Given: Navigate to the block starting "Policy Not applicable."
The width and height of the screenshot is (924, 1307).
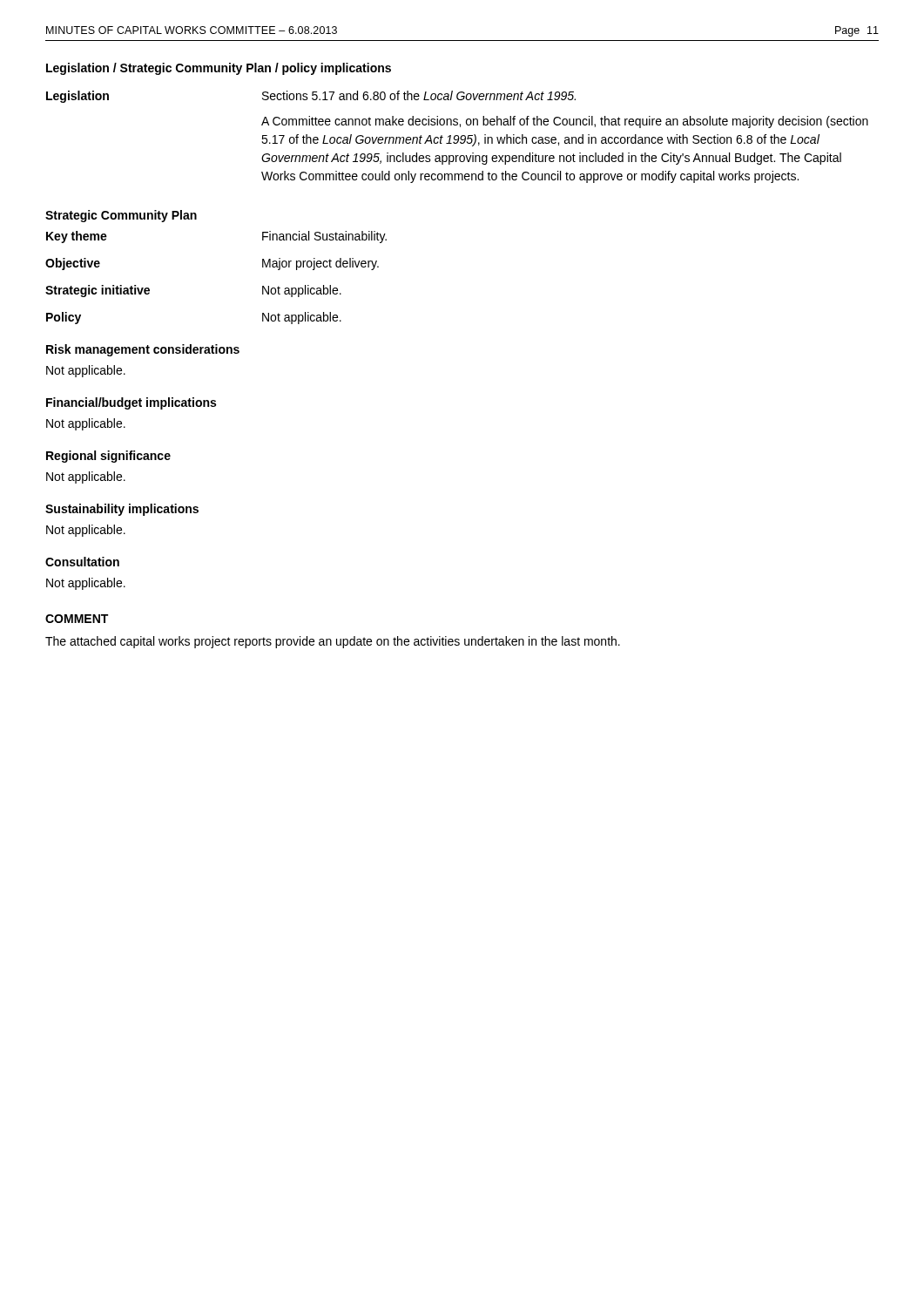Looking at the screenshot, I should [x=62, y=318].
